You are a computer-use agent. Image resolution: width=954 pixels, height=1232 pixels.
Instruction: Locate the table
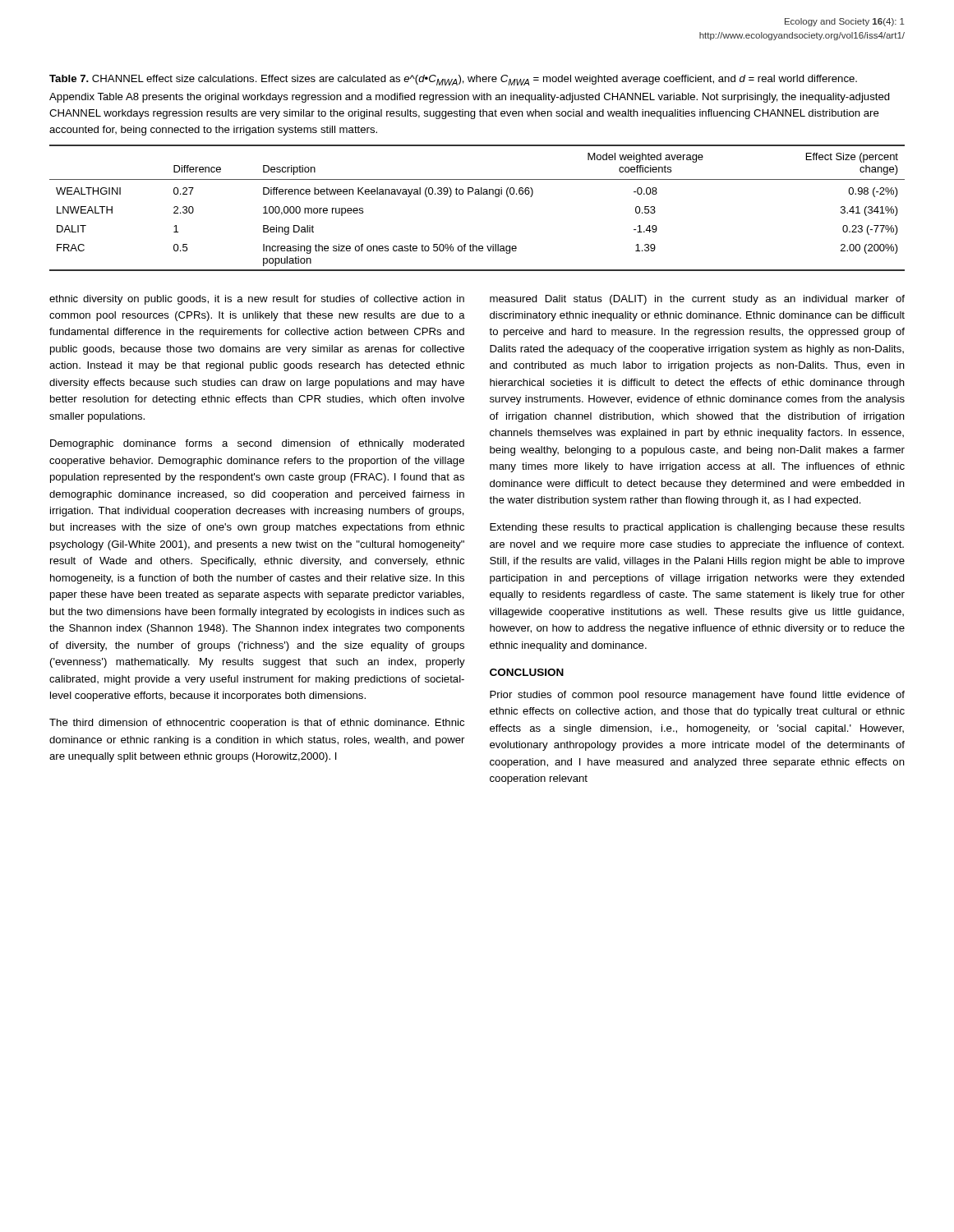pos(477,207)
